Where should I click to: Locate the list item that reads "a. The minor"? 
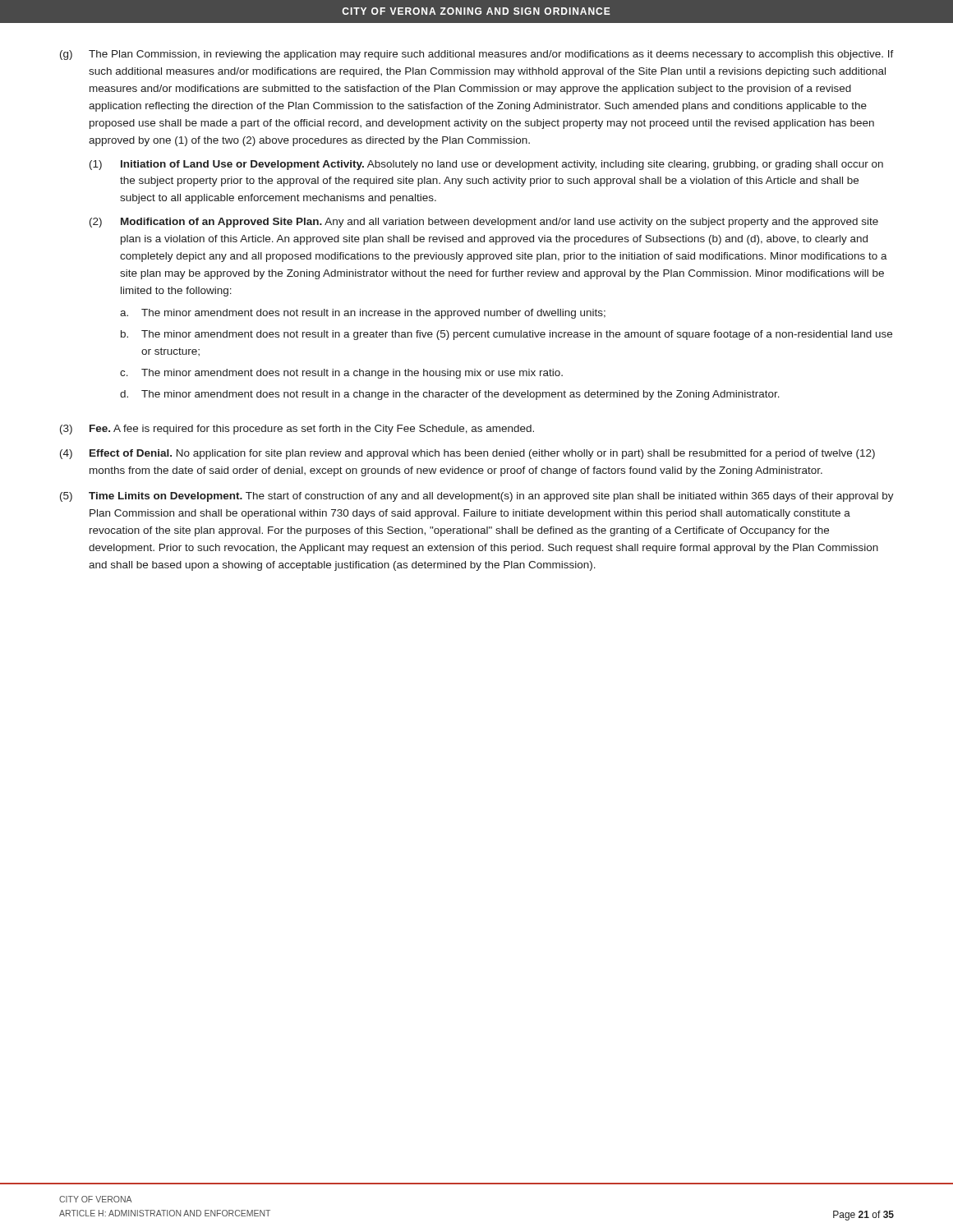[x=507, y=313]
